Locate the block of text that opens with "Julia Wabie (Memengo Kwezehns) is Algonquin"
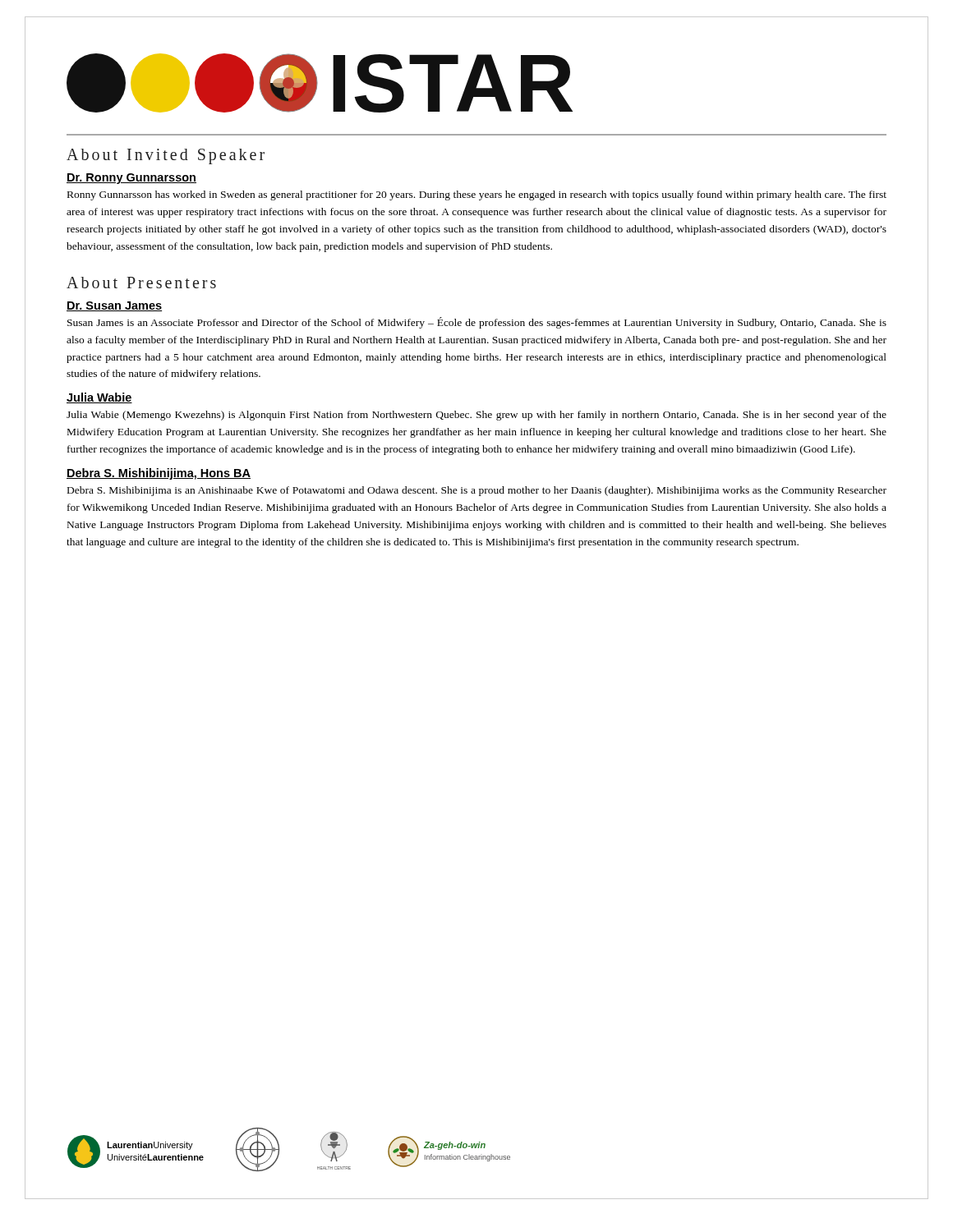This screenshot has height=1232, width=953. (x=476, y=432)
